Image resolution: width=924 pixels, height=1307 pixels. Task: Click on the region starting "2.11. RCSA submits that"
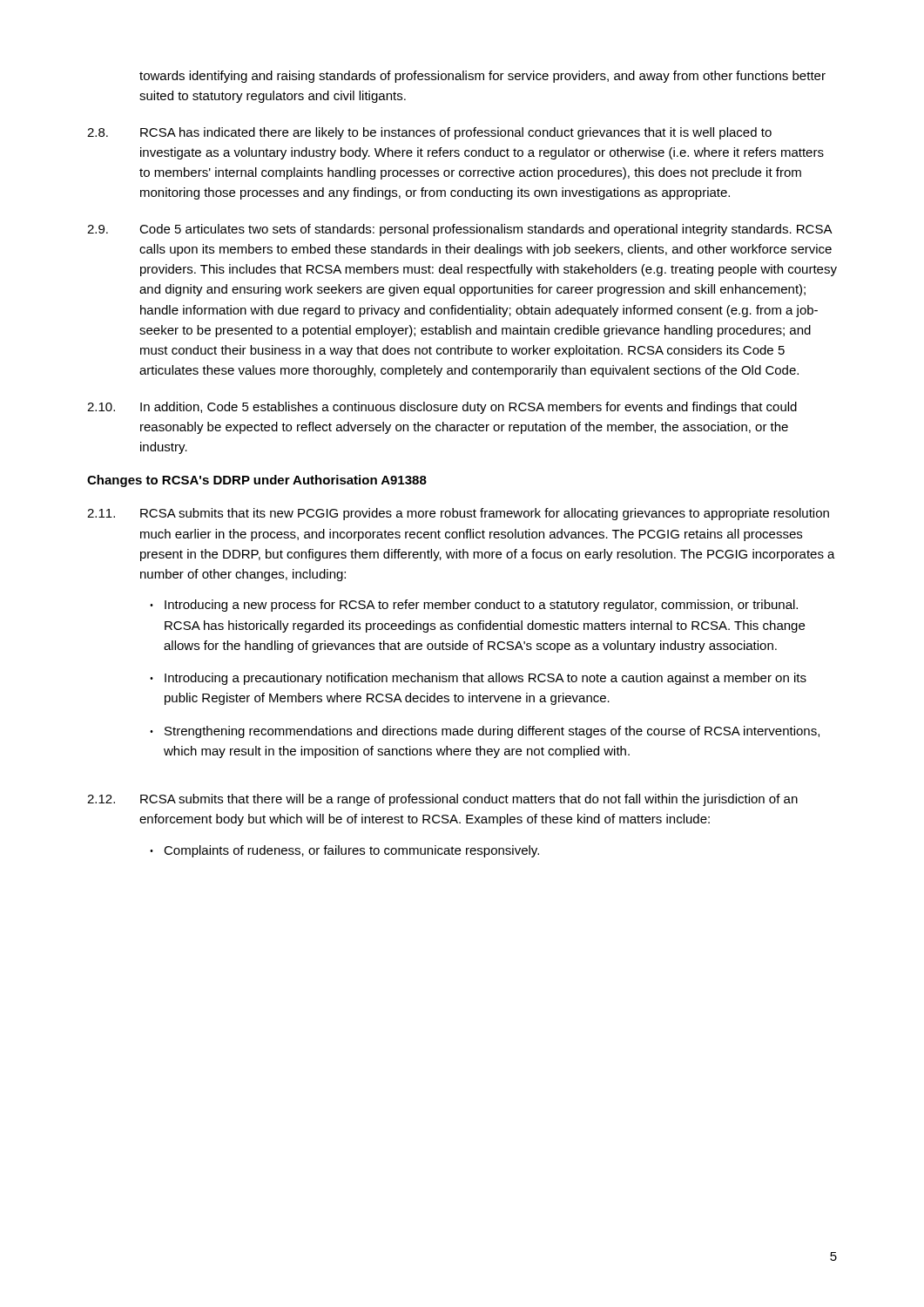pyautogui.click(x=462, y=638)
